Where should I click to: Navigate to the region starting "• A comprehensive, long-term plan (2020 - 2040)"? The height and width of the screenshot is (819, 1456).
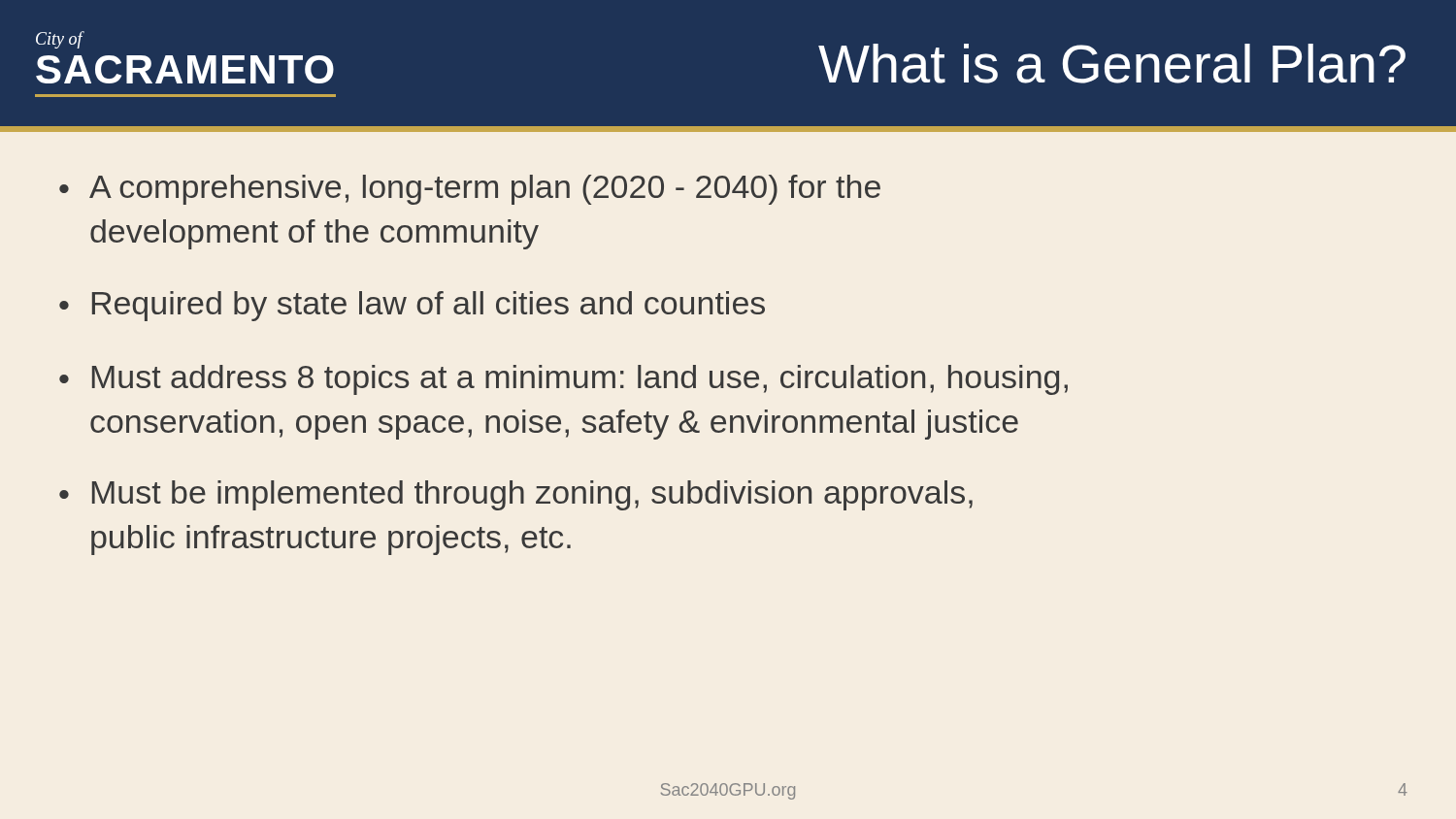pyautogui.click(x=728, y=210)
